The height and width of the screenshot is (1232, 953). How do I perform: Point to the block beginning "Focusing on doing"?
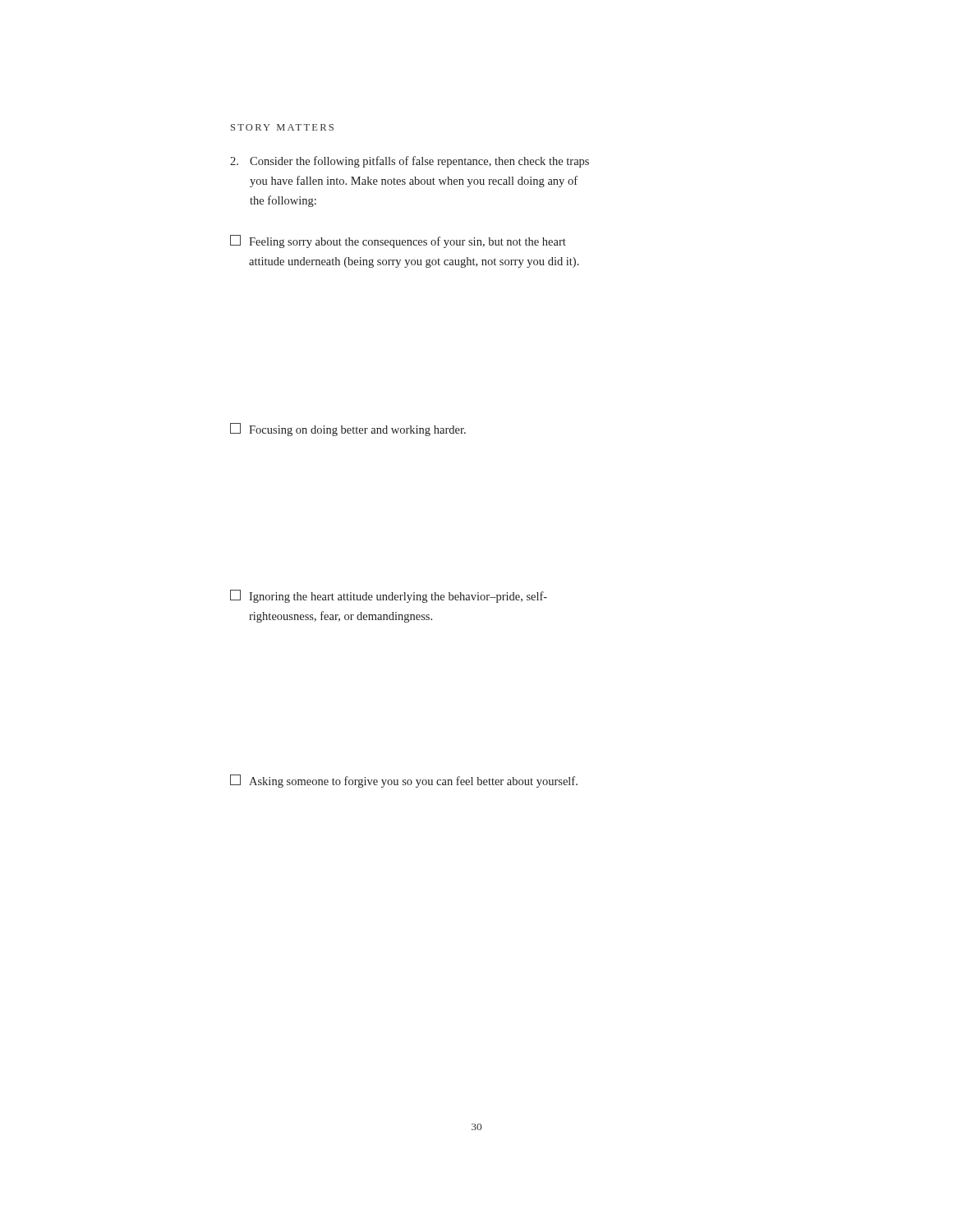(348, 430)
